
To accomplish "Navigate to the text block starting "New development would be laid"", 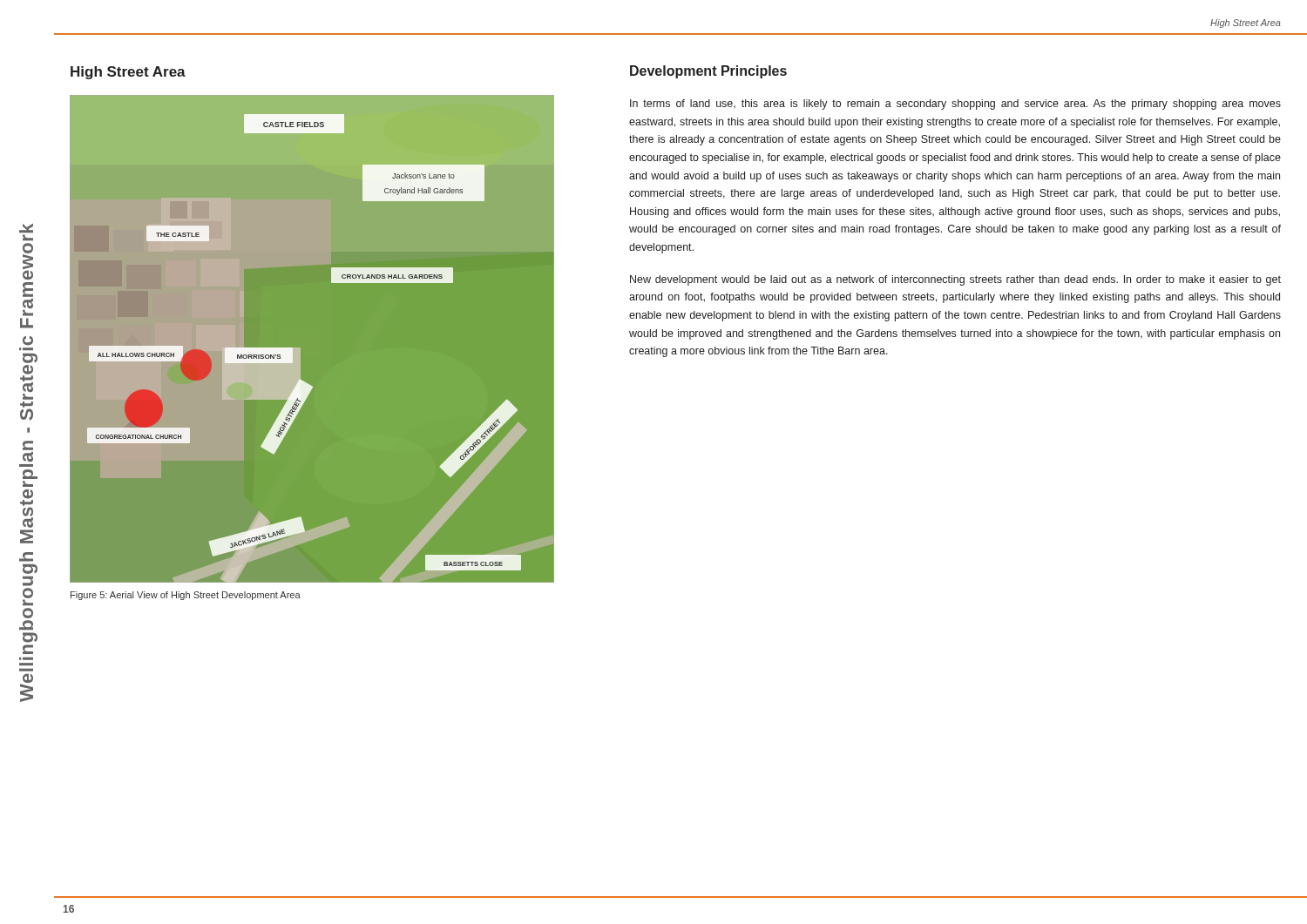I will pos(955,315).
